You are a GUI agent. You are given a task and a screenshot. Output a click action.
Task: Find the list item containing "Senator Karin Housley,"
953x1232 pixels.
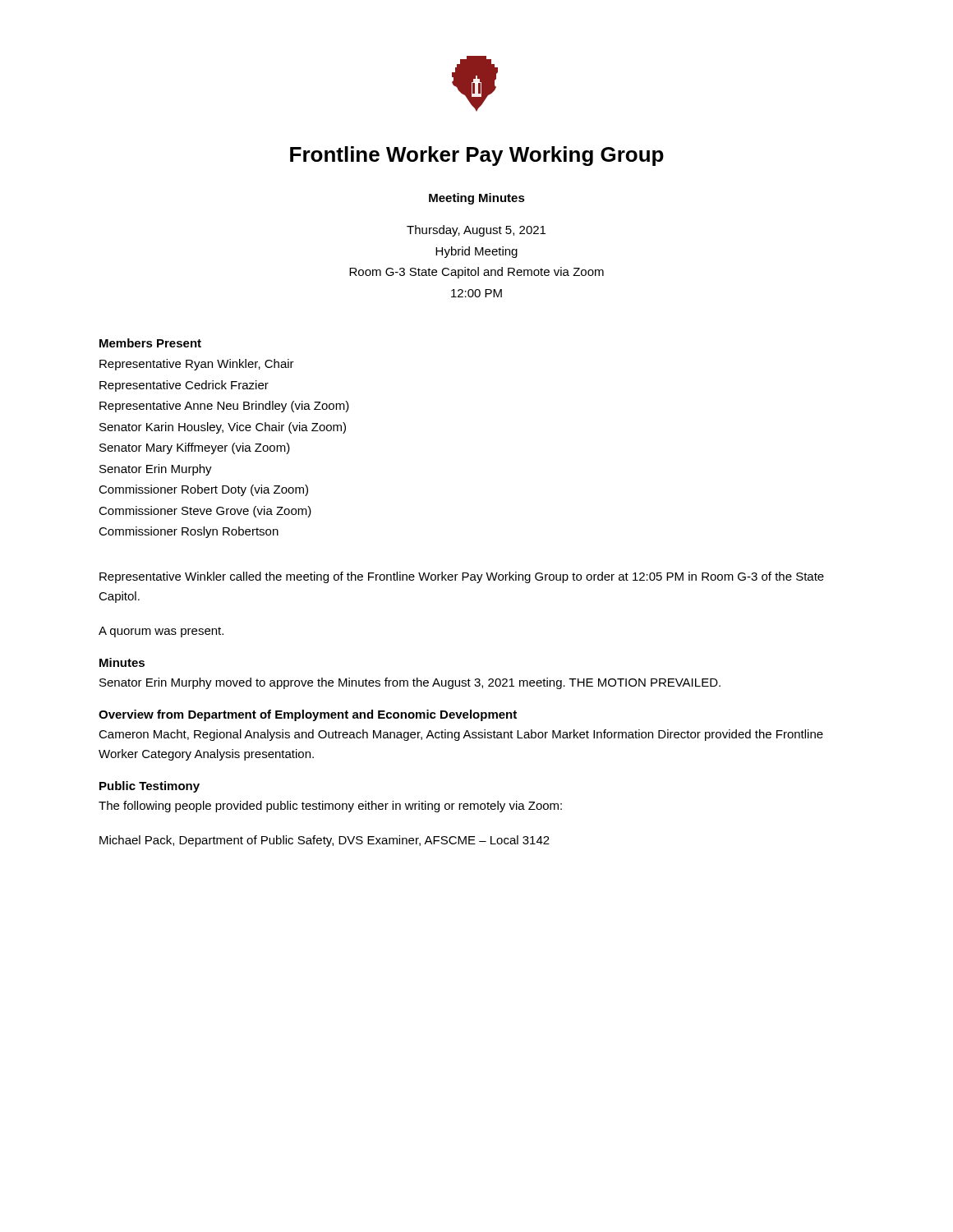point(223,426)
